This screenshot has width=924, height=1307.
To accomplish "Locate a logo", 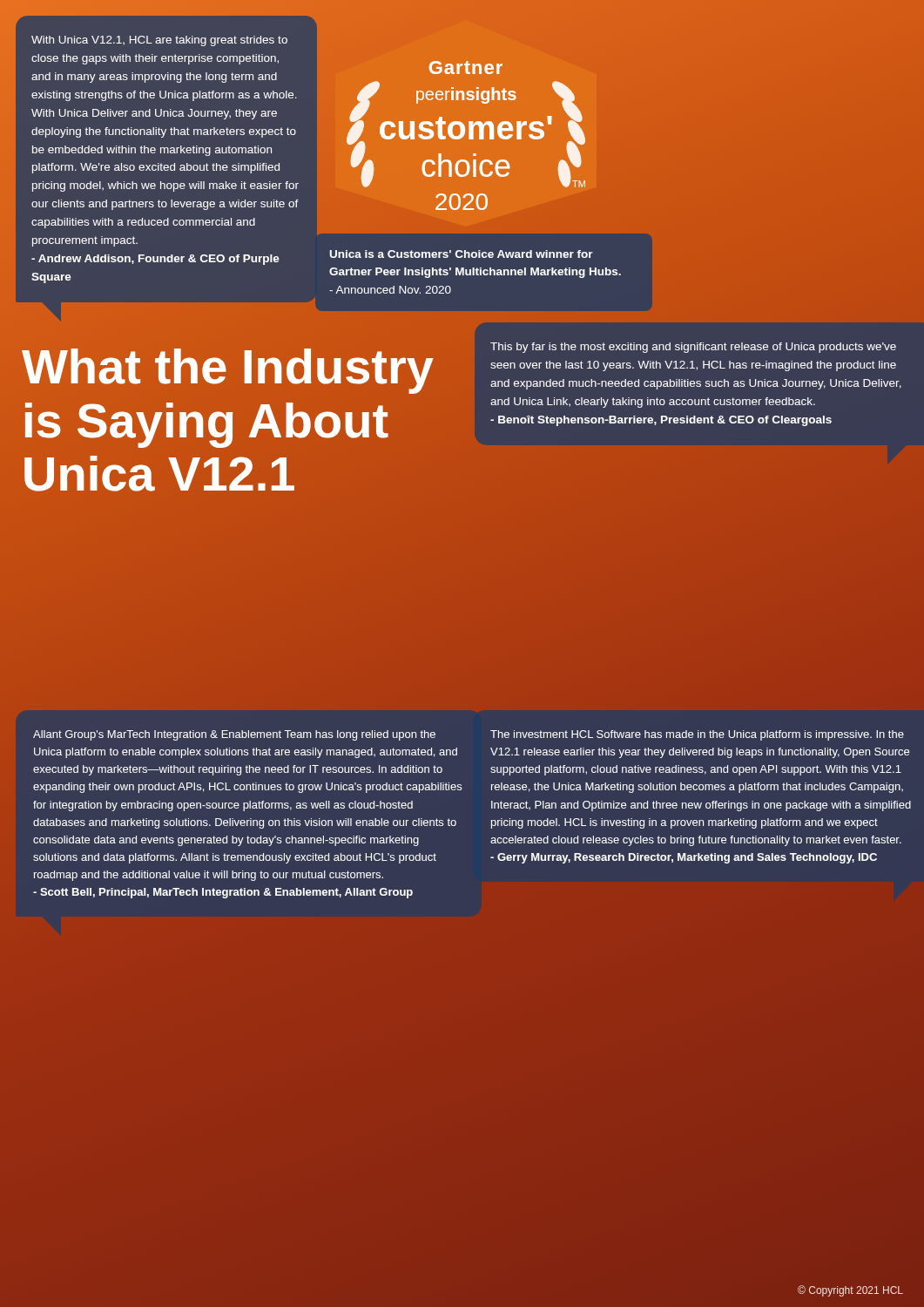I will point(466,122).
